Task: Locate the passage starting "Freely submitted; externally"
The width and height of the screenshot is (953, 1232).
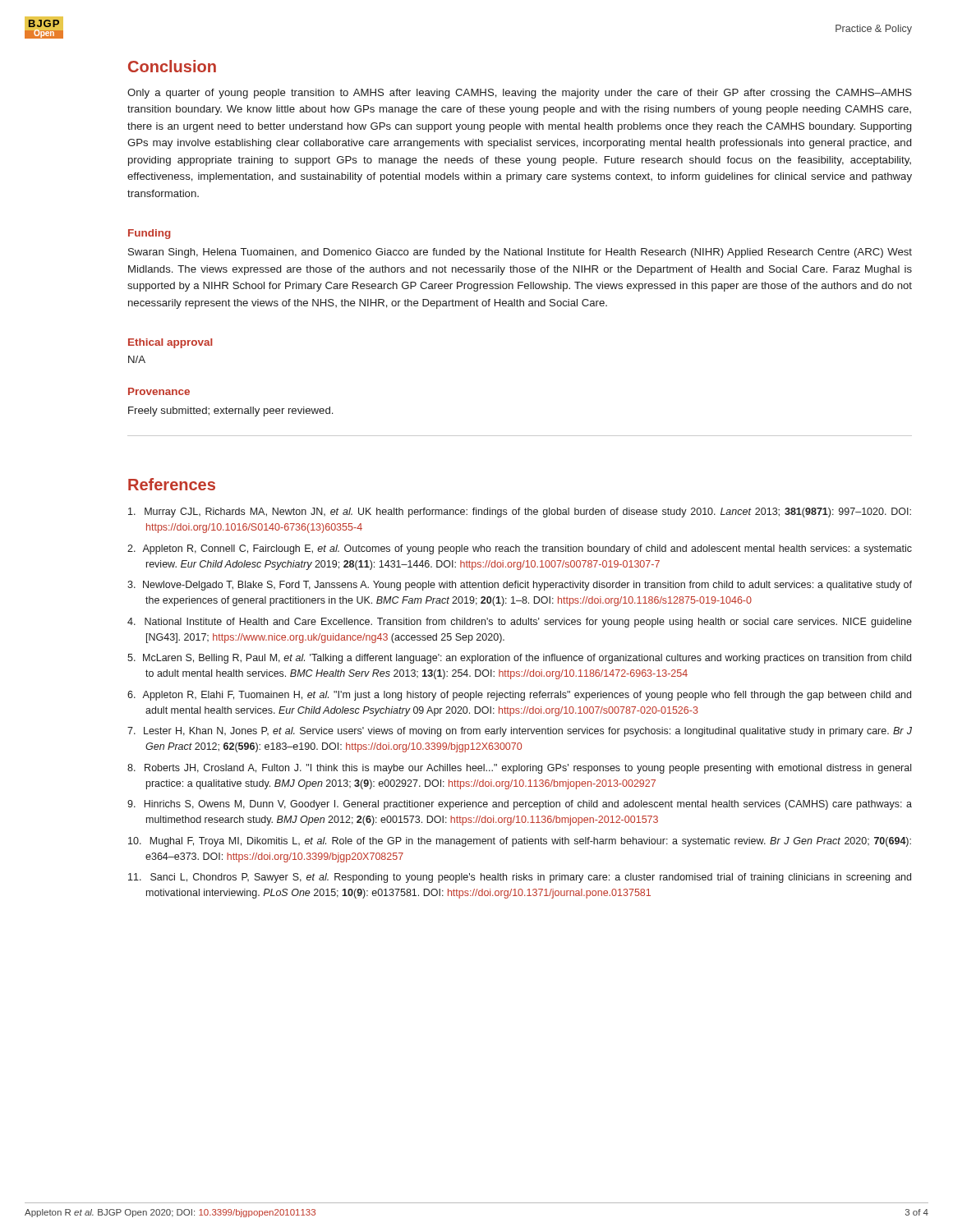Action: tap(231, 410)
